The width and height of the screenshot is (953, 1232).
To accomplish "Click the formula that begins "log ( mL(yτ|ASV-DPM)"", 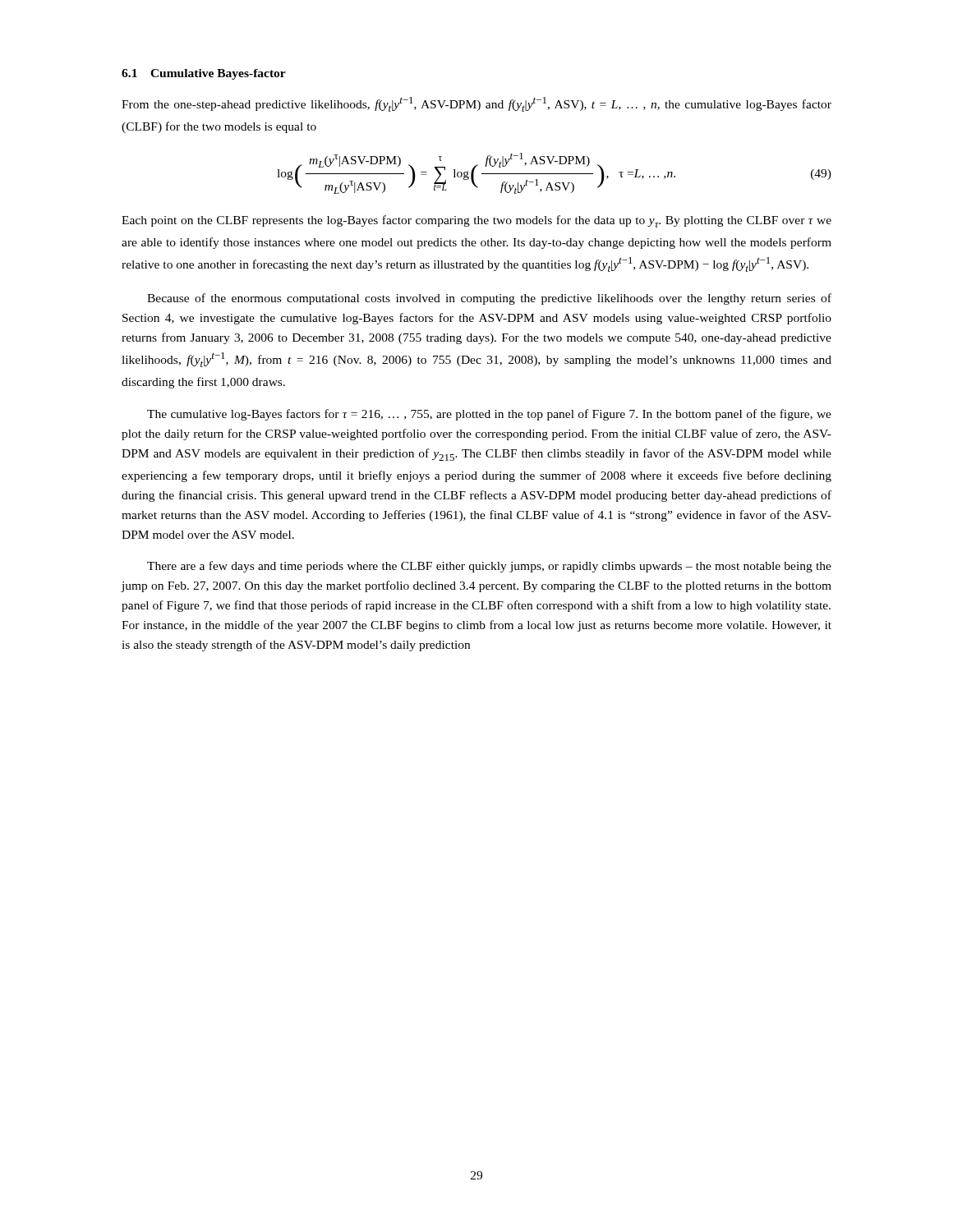I will pyautogui.click(x=554, y=173).
